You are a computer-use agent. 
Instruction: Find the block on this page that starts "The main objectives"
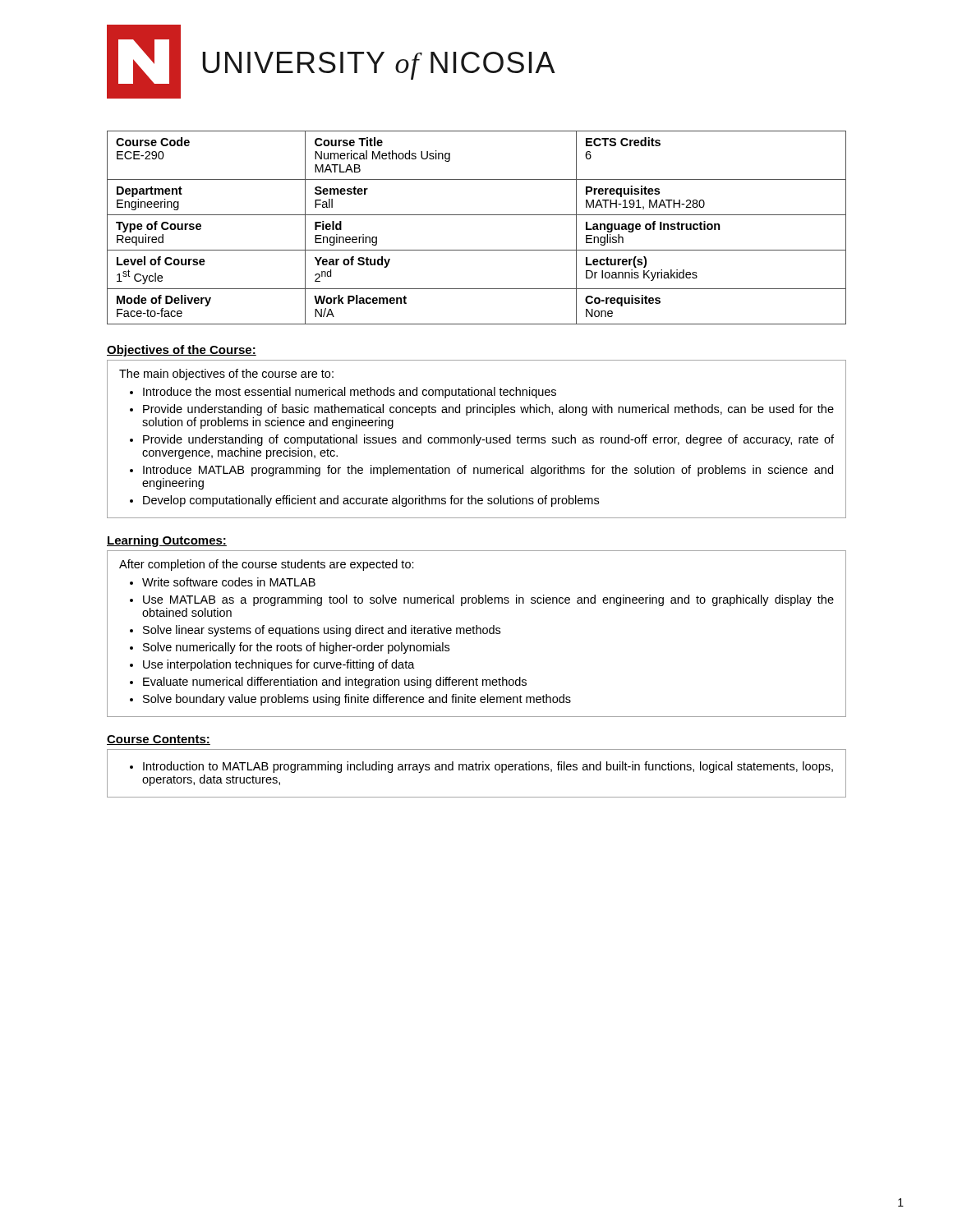point(226,375)
